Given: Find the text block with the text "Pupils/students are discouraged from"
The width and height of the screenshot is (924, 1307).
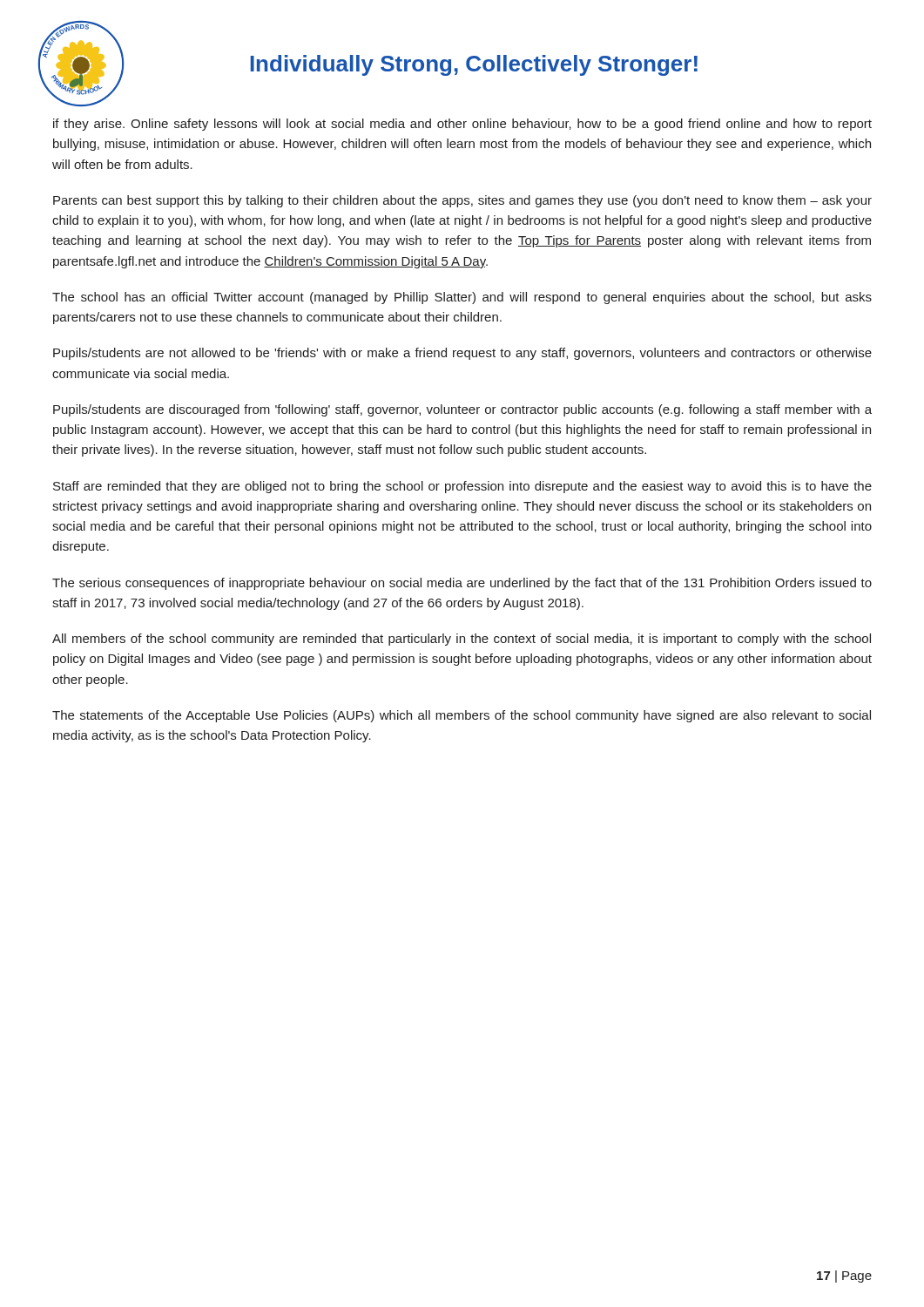Looking at the screenshot, I should (x=462, y=429).
